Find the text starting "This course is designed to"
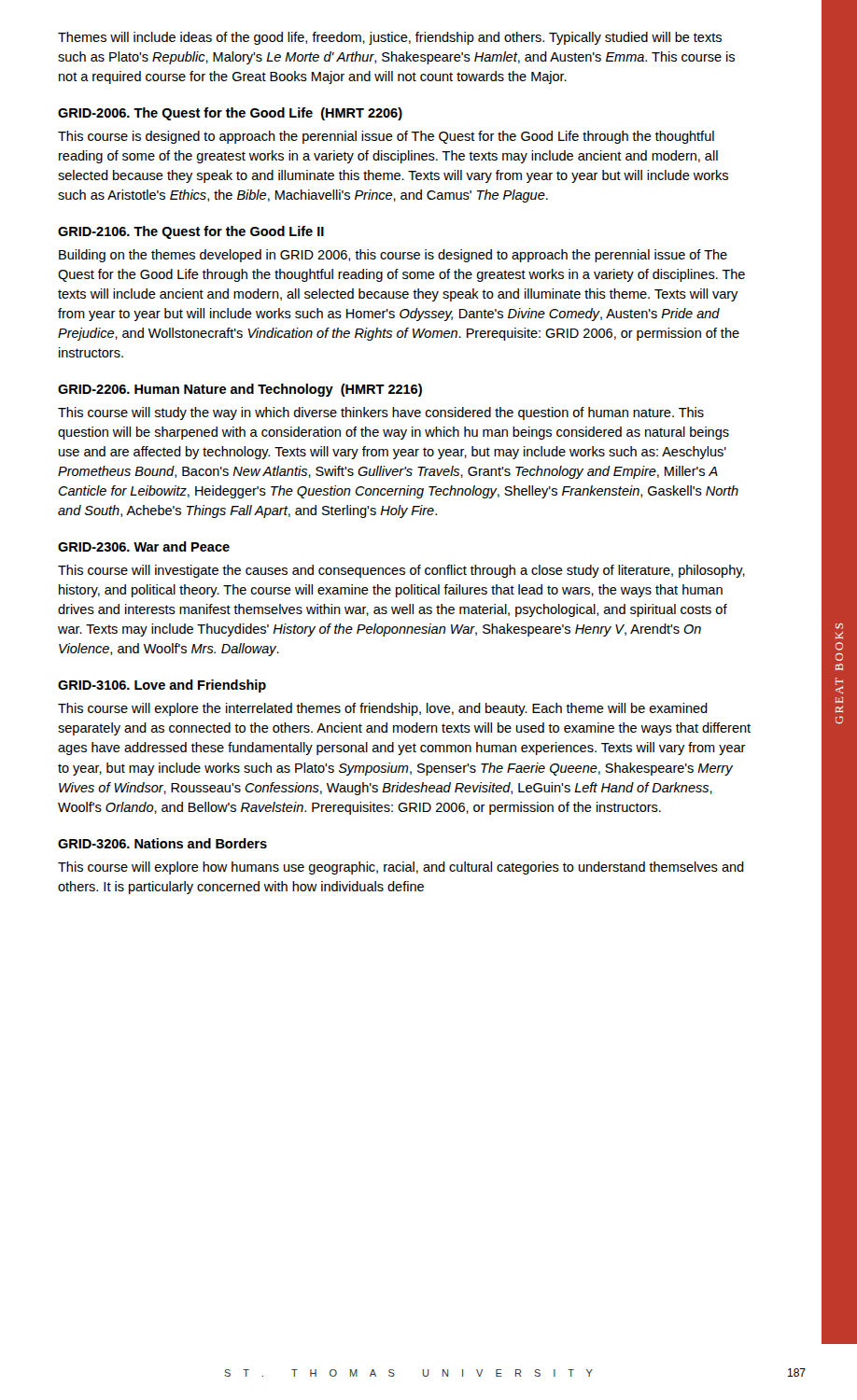The image size is (857, 1400). [x=393, y=166]
